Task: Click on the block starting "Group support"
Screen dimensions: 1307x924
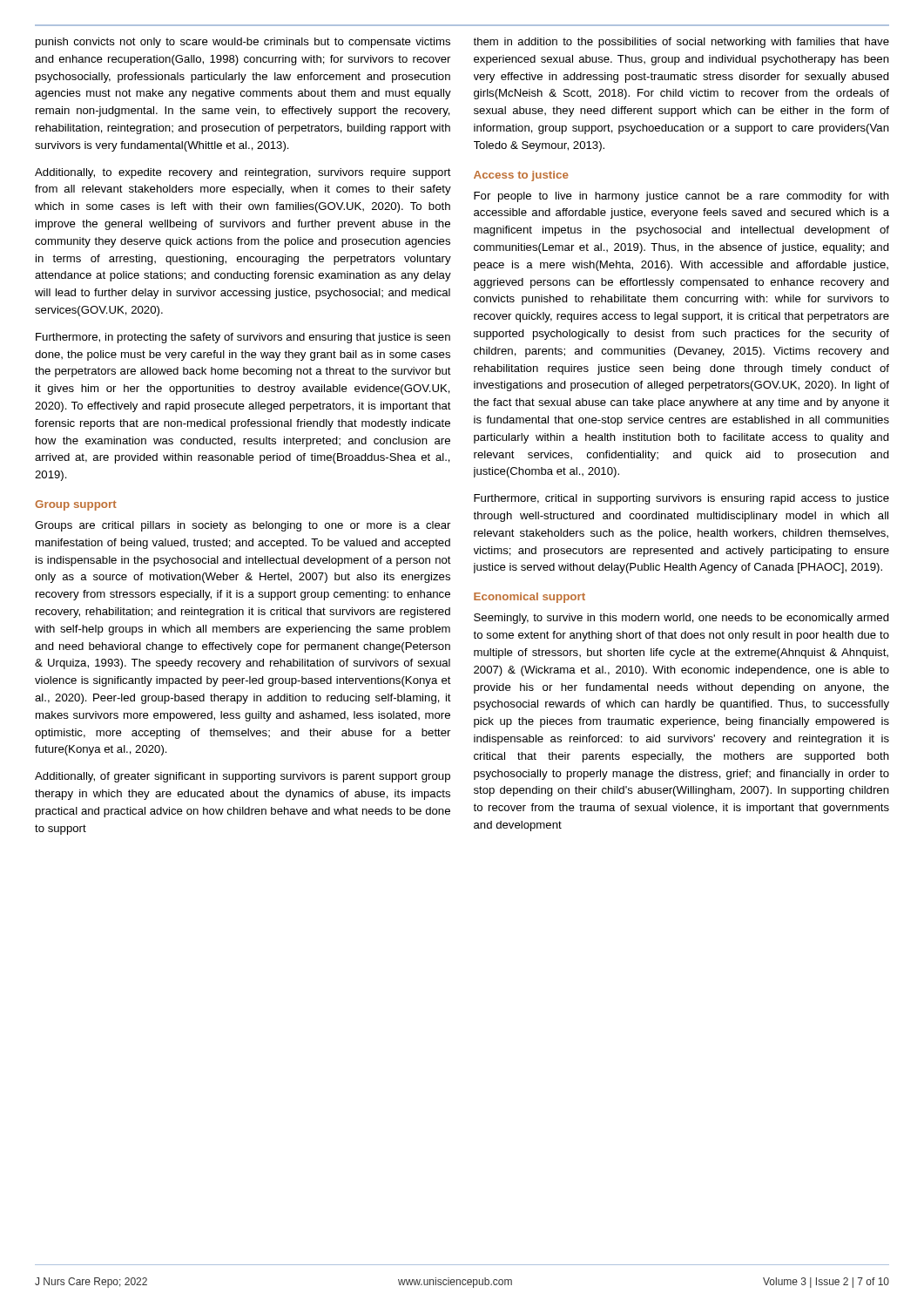Action: [x=76, y=505]
